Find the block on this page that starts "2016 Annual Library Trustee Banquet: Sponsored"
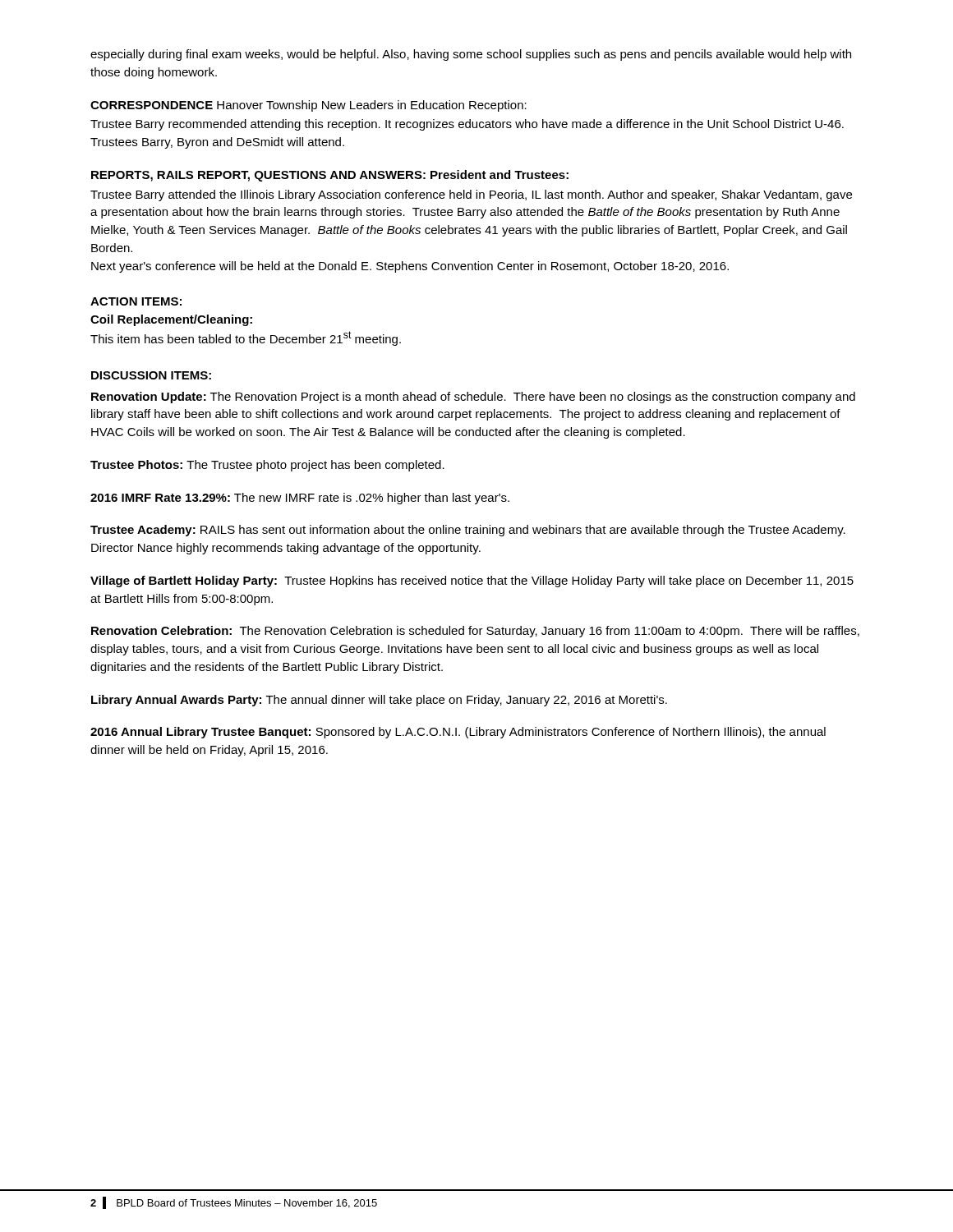Image resolution: width=953 pixels, height=1232 pixels. pyautogui.click(x=458, y=741)
